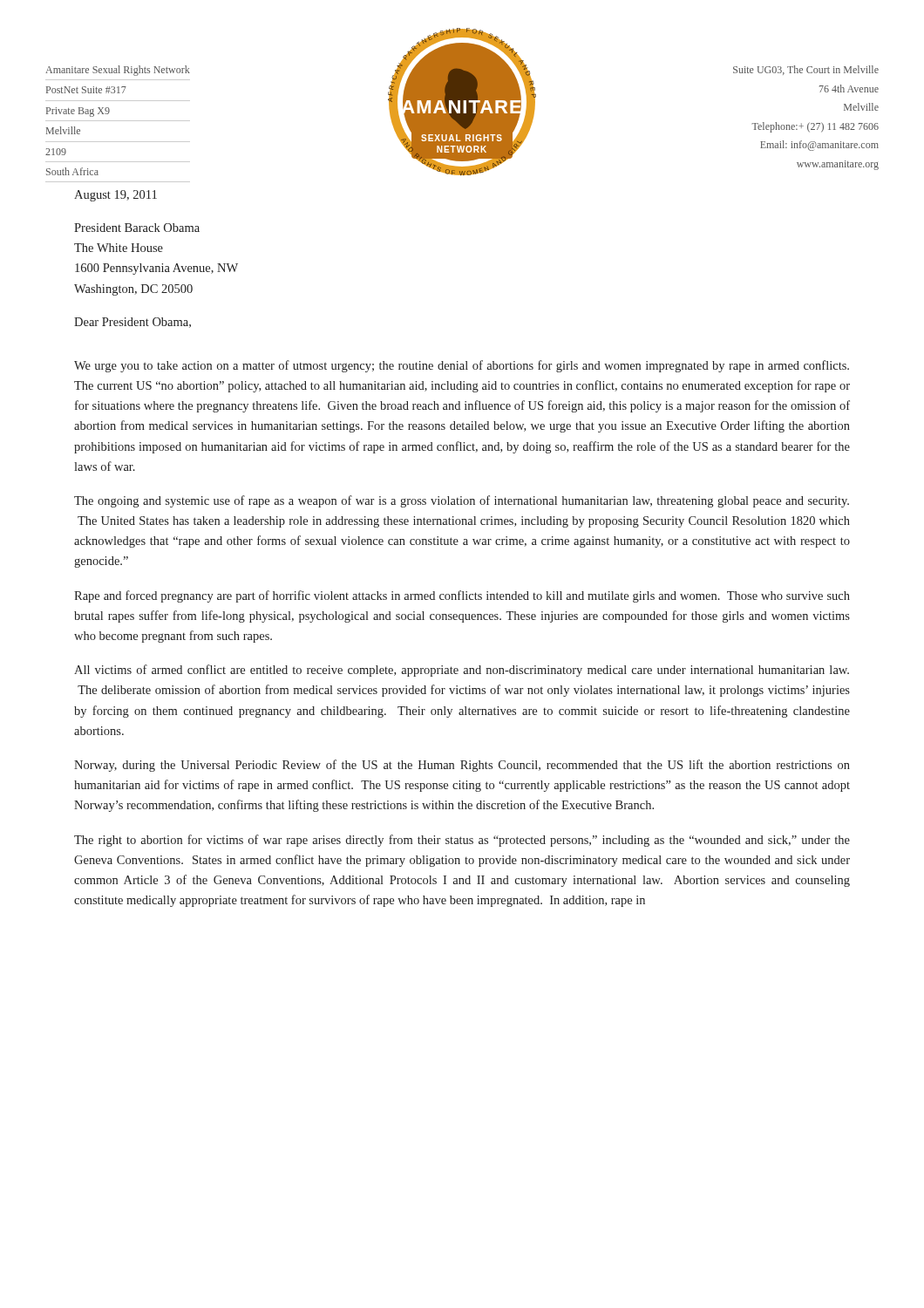Select the text block that says "President Barack Obama The White House 1600"
This screenshot has height=1308, width=924.
[156, 258]
